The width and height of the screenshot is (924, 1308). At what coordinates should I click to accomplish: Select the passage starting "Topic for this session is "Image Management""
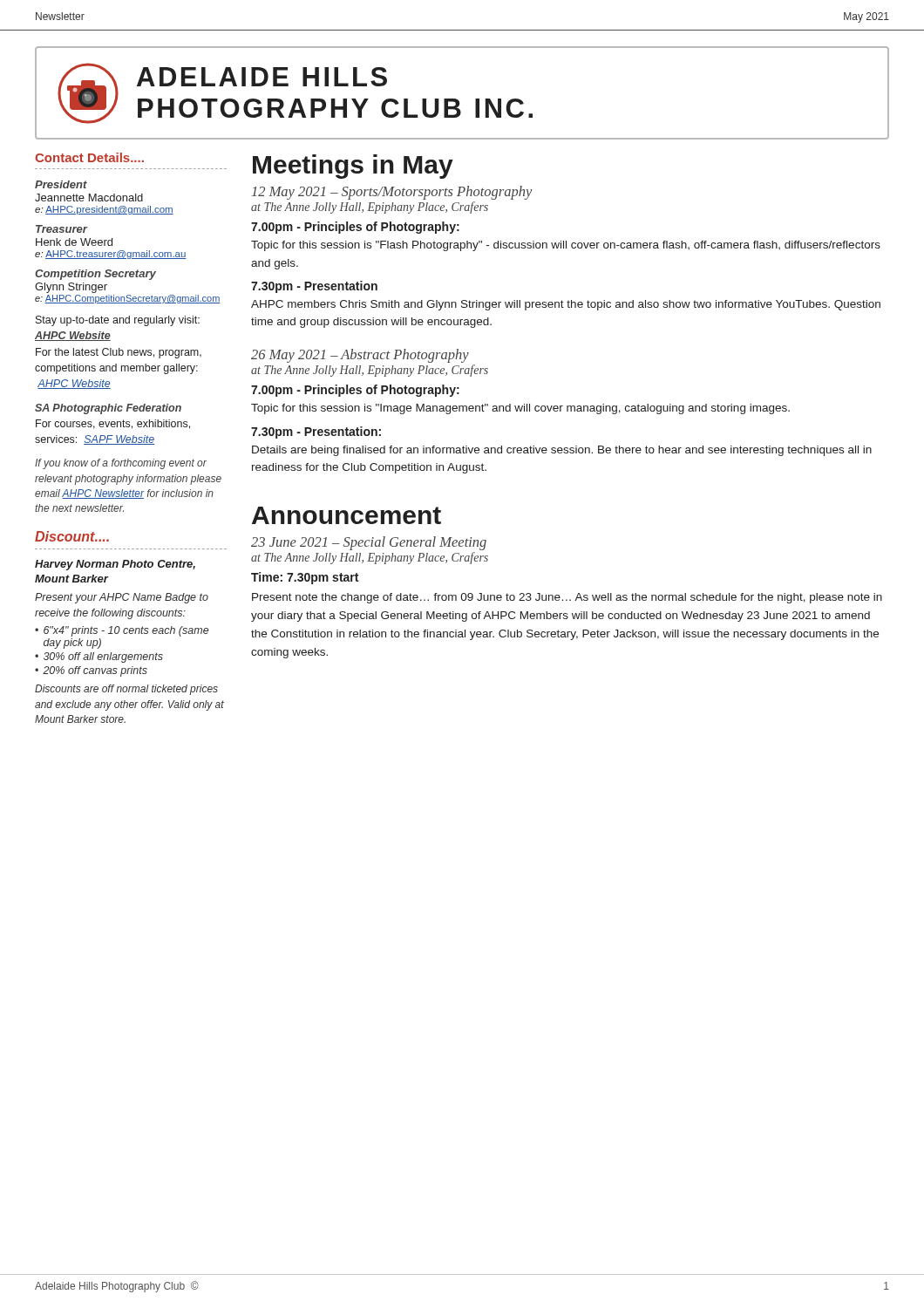tap(521, 408)
